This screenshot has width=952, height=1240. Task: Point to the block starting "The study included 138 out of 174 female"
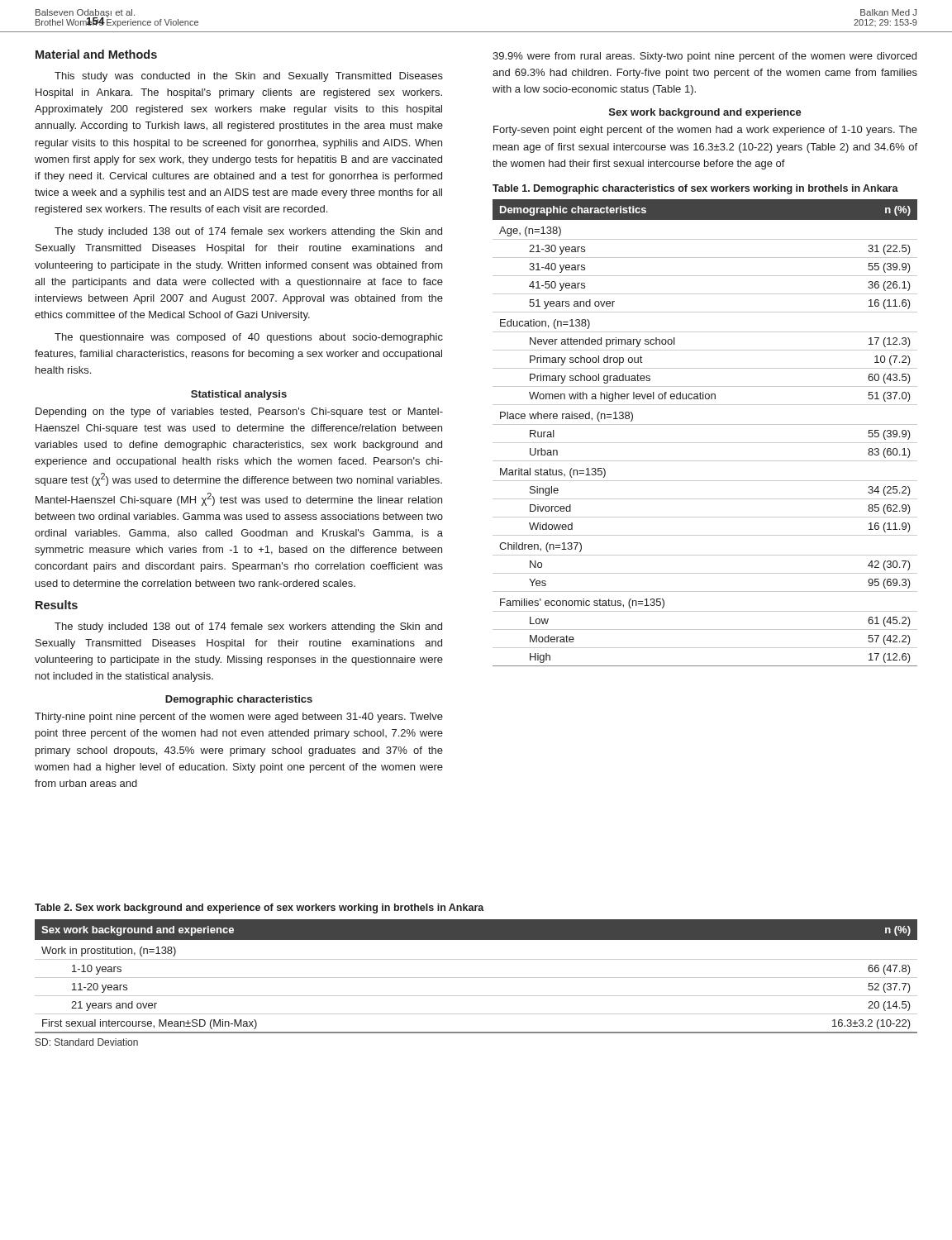click(x=239, y=651)
